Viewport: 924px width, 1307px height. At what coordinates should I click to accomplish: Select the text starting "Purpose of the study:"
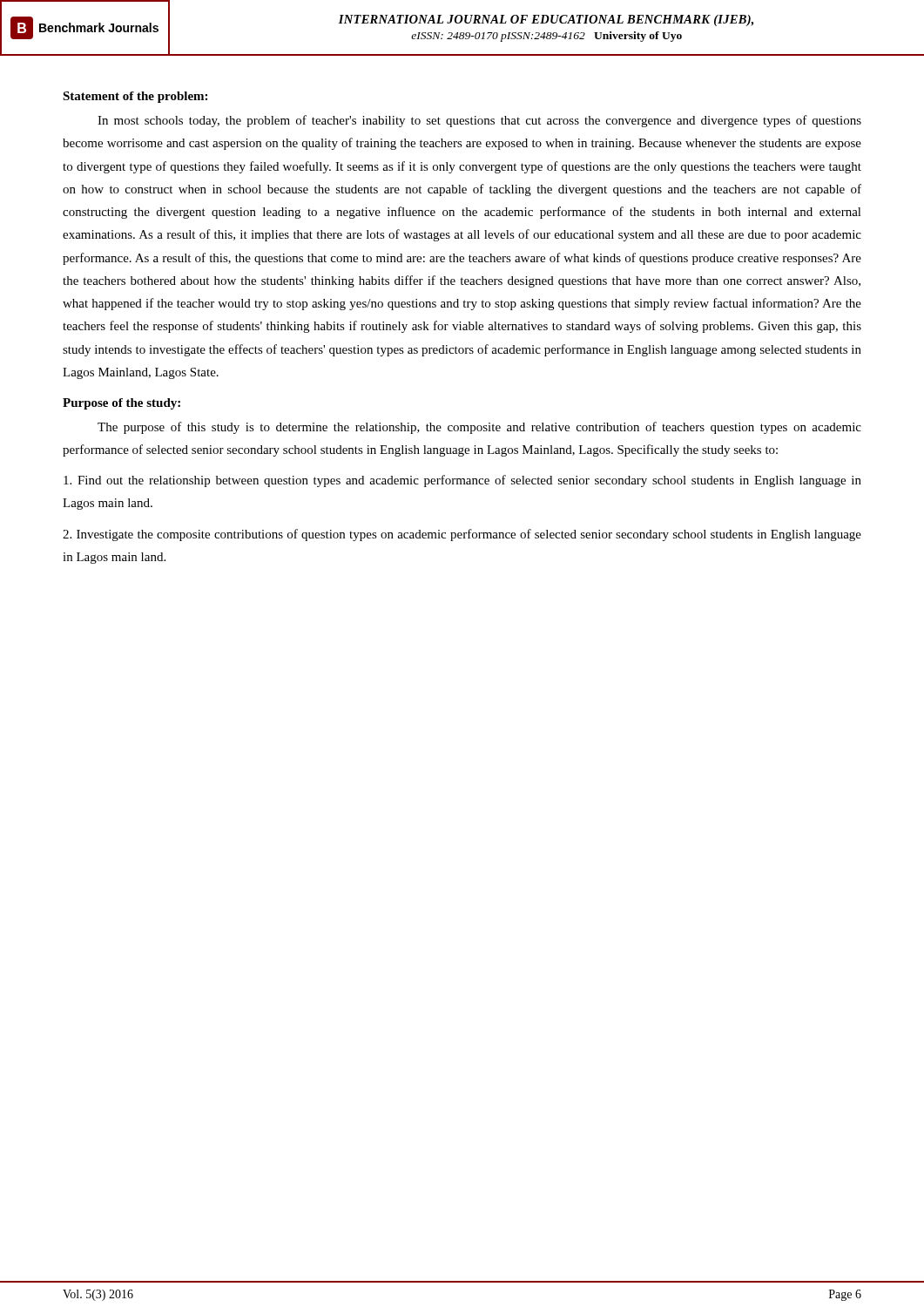pos(122,403)
